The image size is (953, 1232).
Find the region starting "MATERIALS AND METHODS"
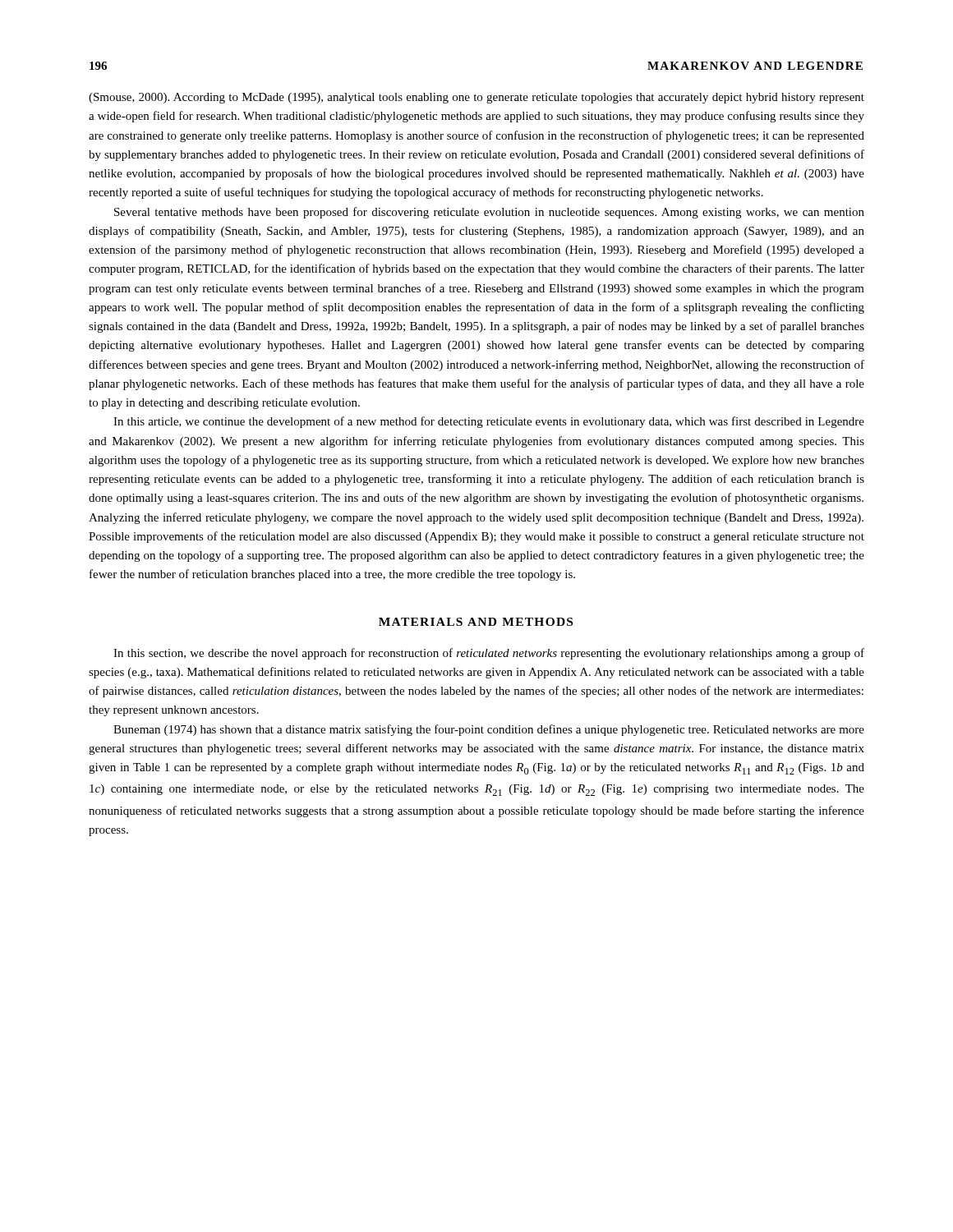coord(476,621)
